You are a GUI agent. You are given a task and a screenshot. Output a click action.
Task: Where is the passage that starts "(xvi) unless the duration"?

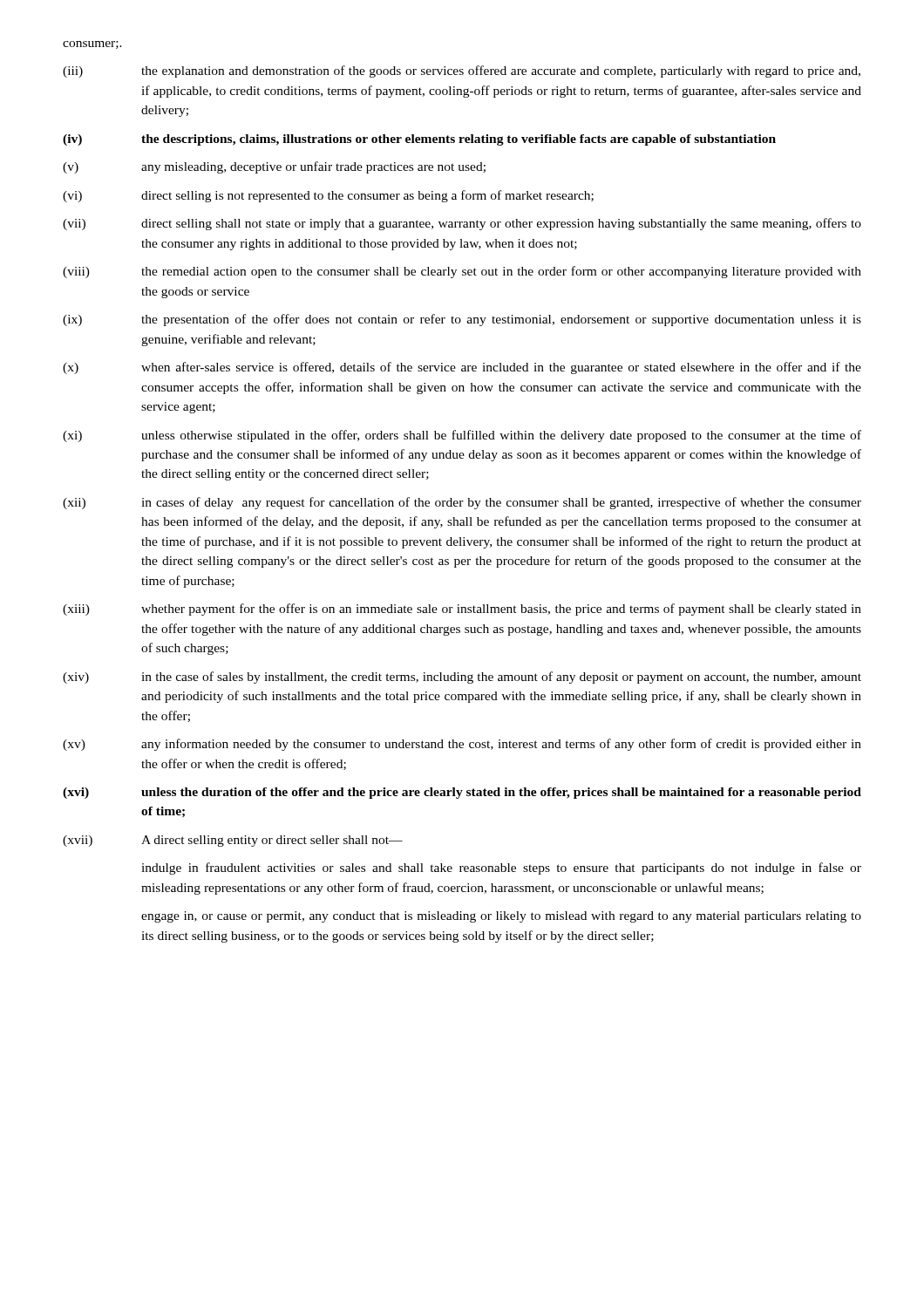click(x=462, y=802)
